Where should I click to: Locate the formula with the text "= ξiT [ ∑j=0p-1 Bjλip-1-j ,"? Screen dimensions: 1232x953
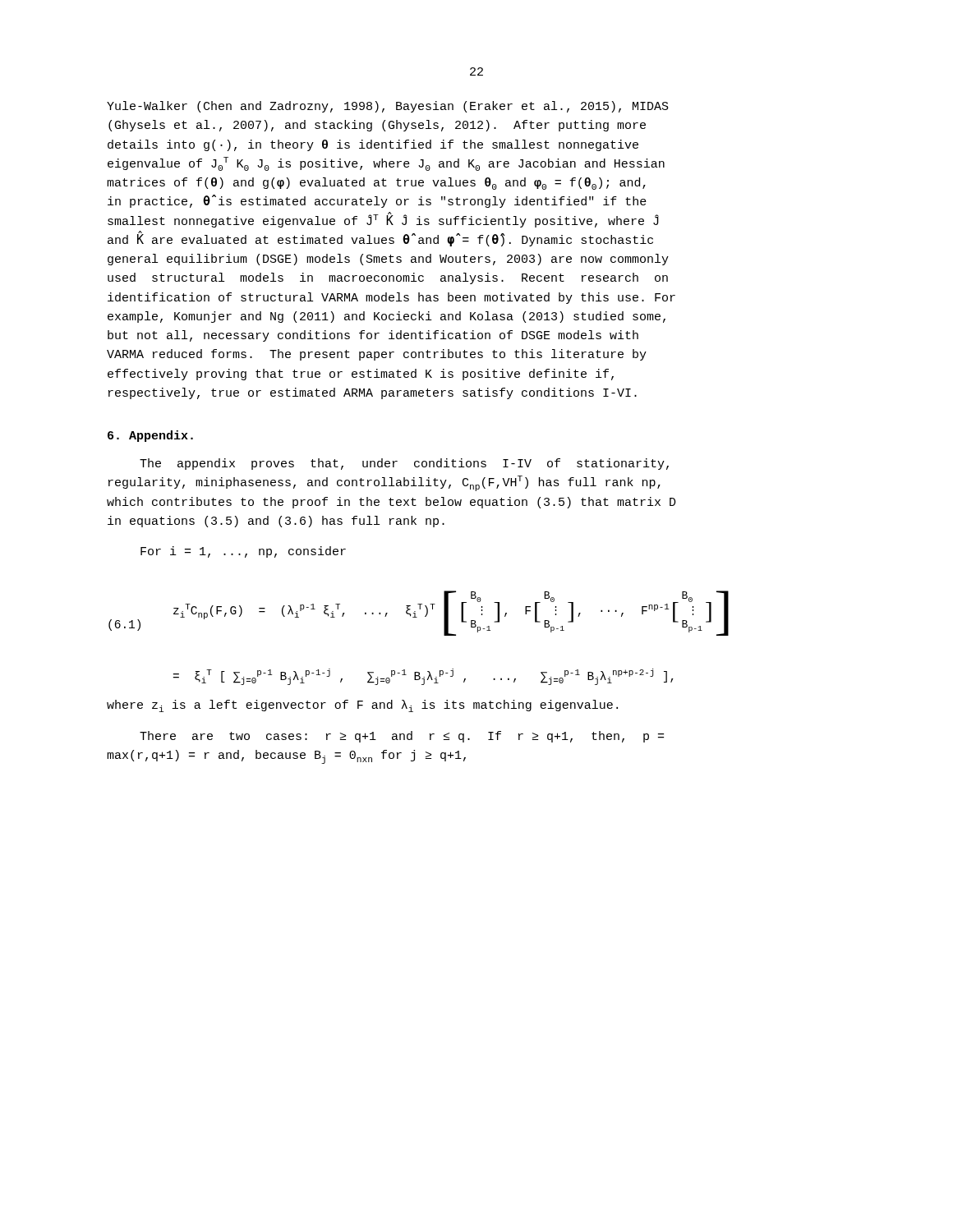click(424, 677)
